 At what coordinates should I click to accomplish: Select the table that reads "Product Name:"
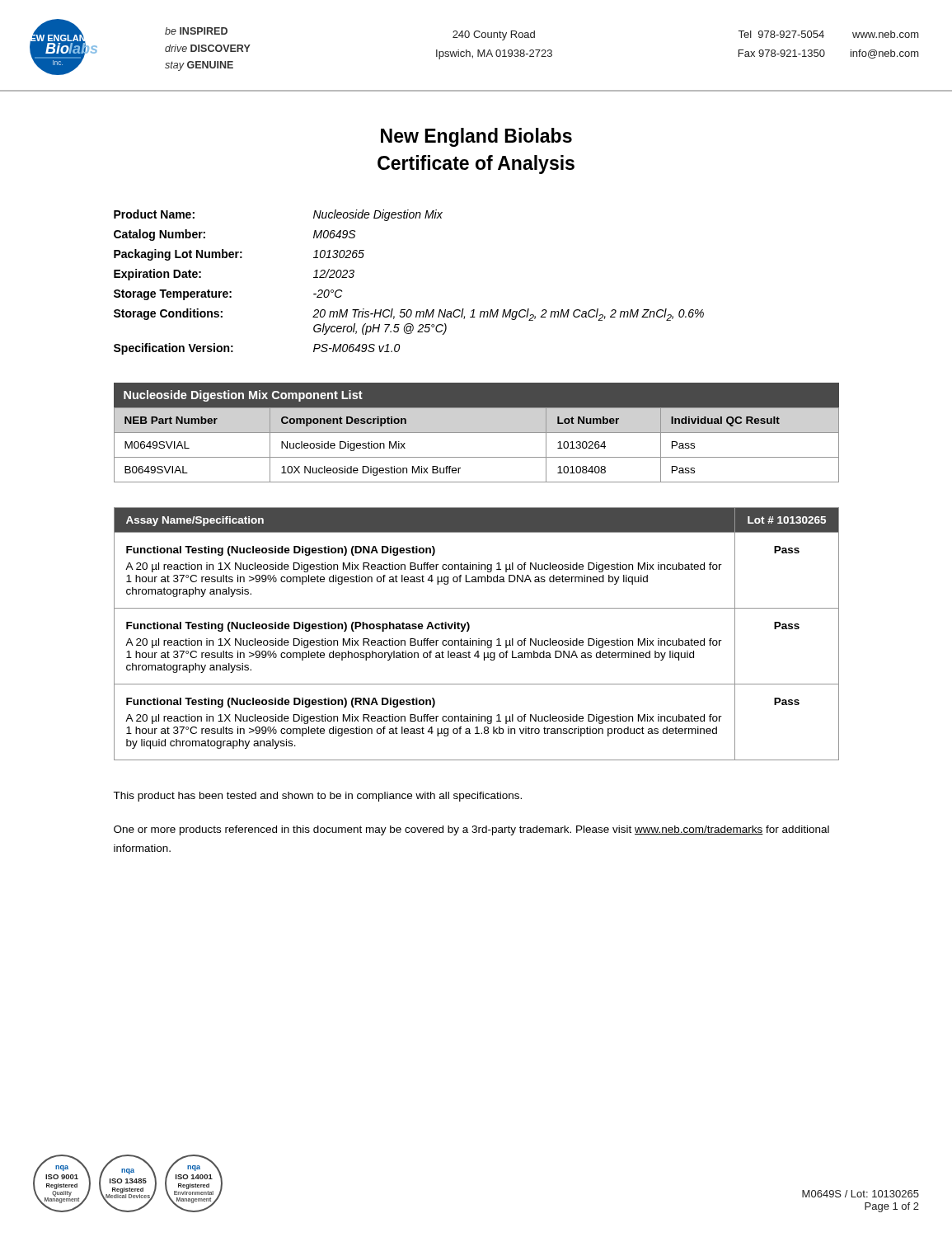(476, 281)
